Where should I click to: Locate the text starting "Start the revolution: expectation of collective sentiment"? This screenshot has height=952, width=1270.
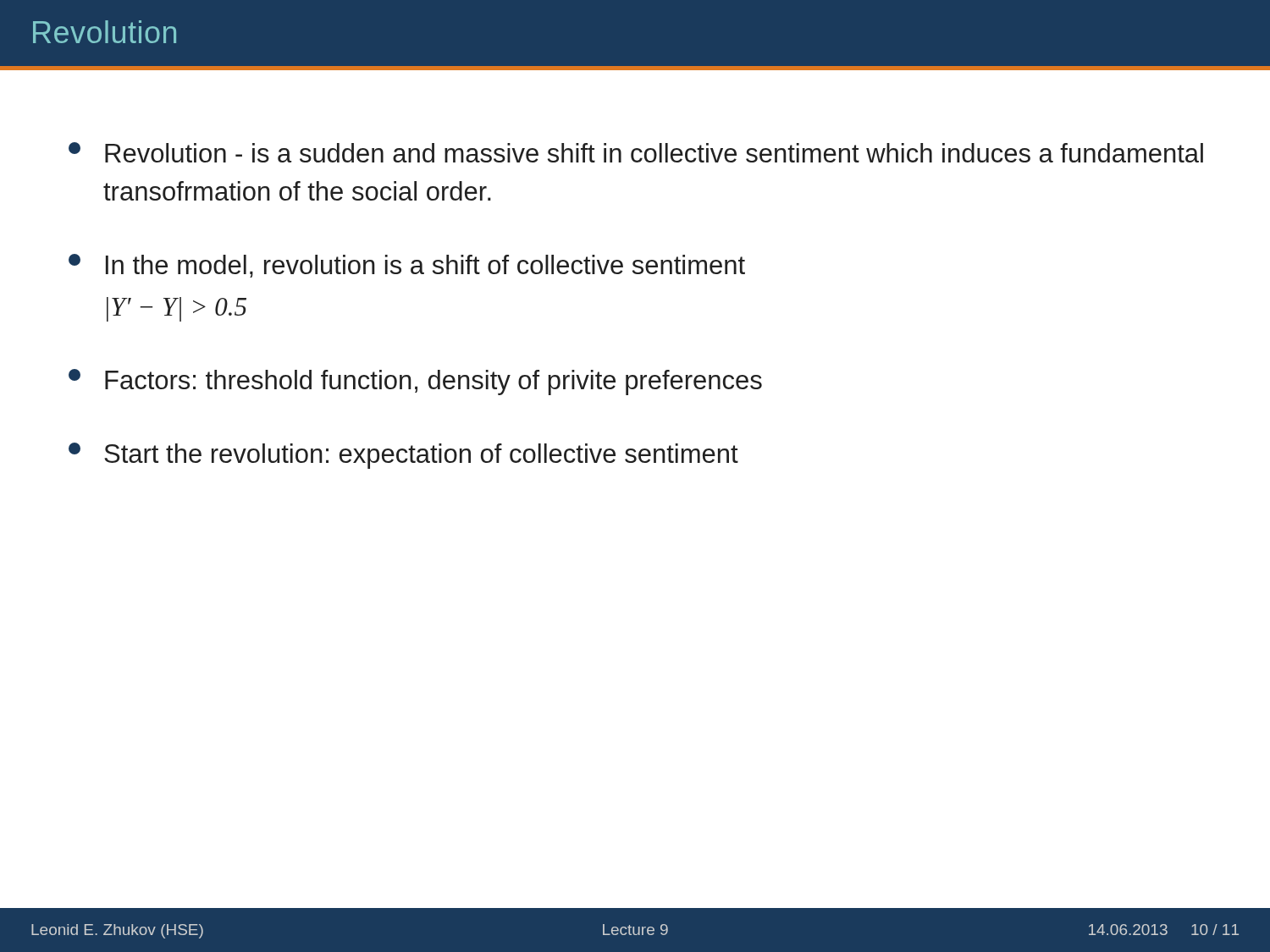point(643,455)
